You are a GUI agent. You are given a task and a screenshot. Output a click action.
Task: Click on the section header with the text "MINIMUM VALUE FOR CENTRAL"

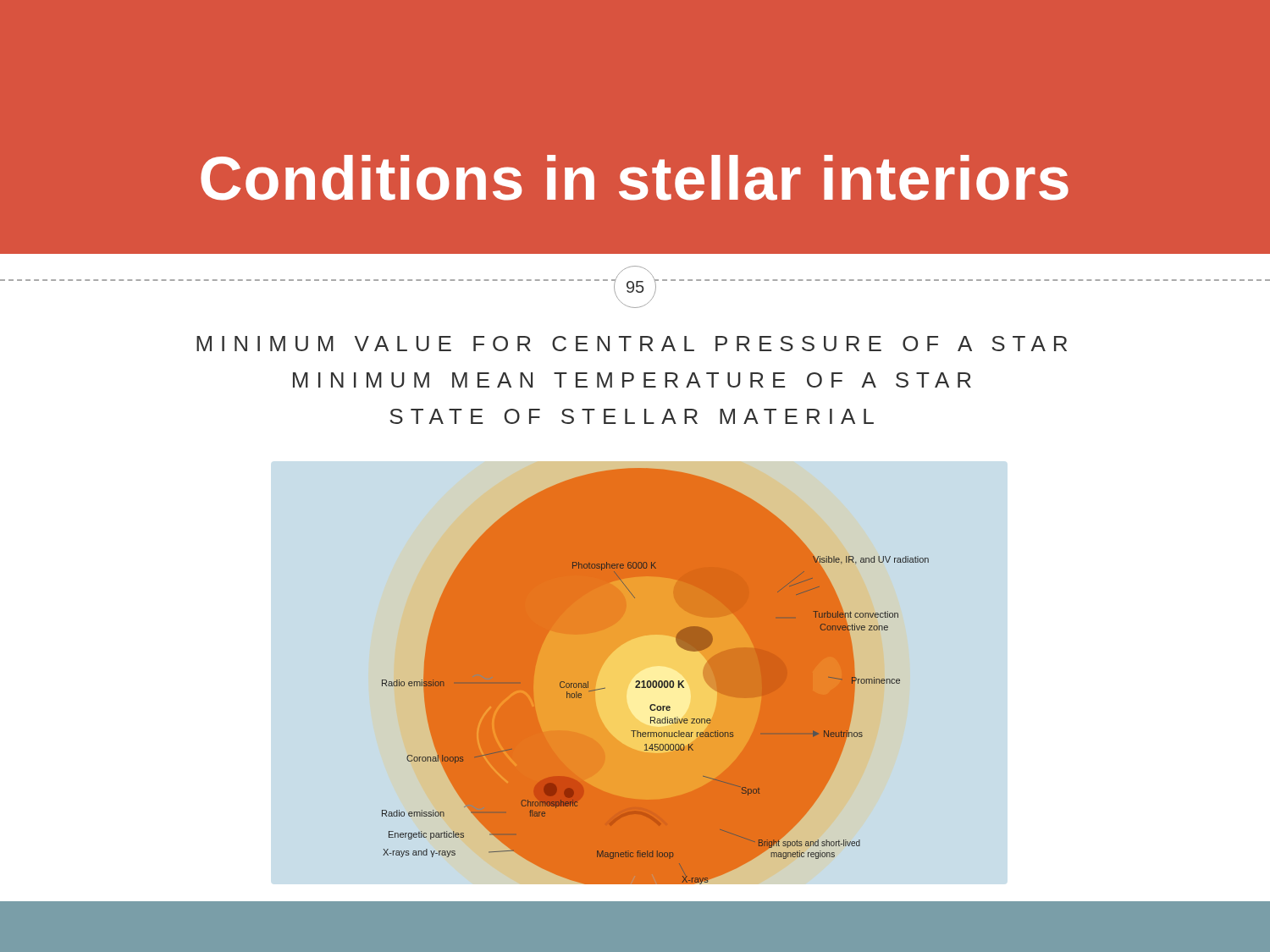coord(635,380)
